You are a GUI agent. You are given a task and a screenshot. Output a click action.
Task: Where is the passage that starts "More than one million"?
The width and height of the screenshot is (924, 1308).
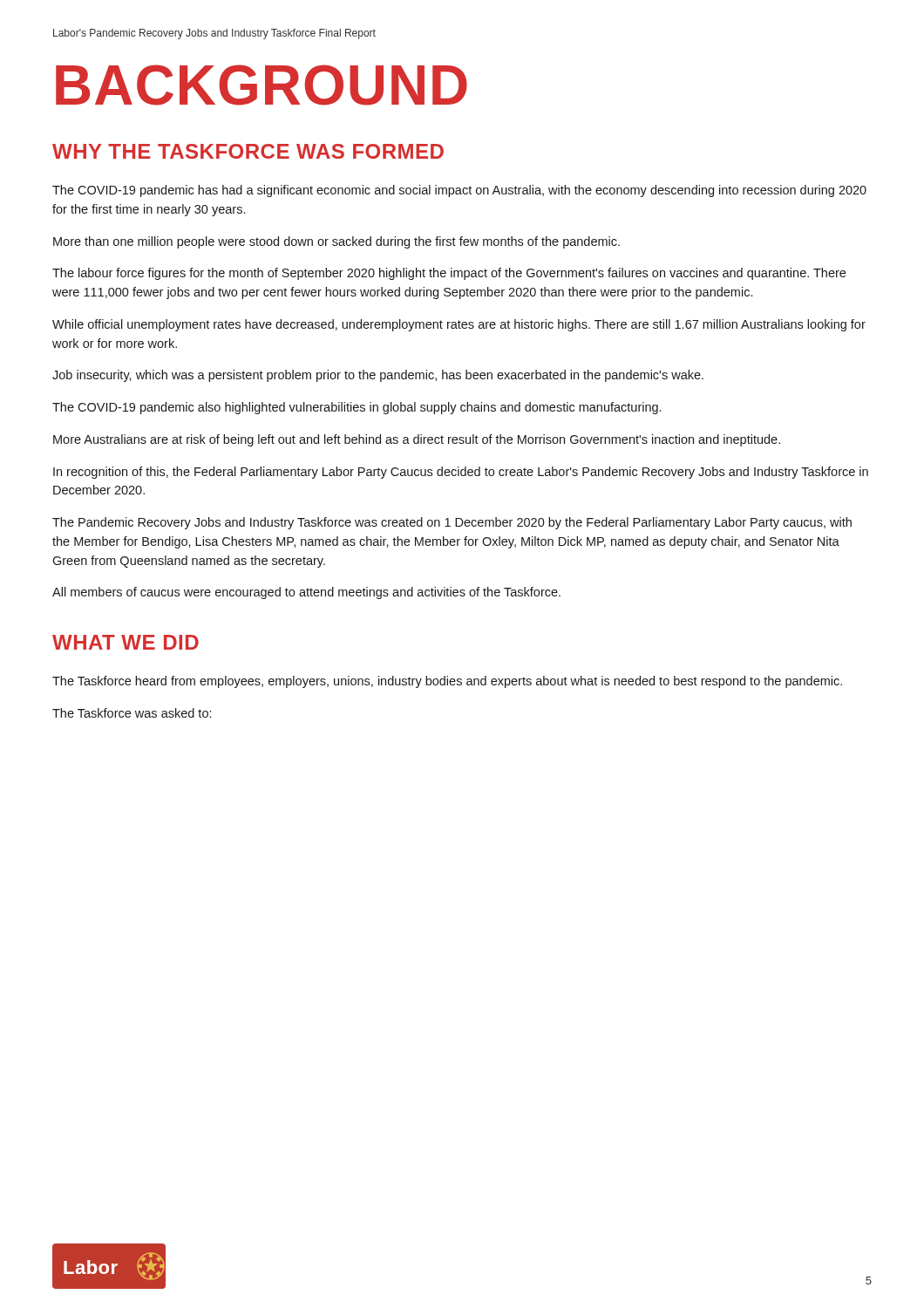click(x=337, y=241)
